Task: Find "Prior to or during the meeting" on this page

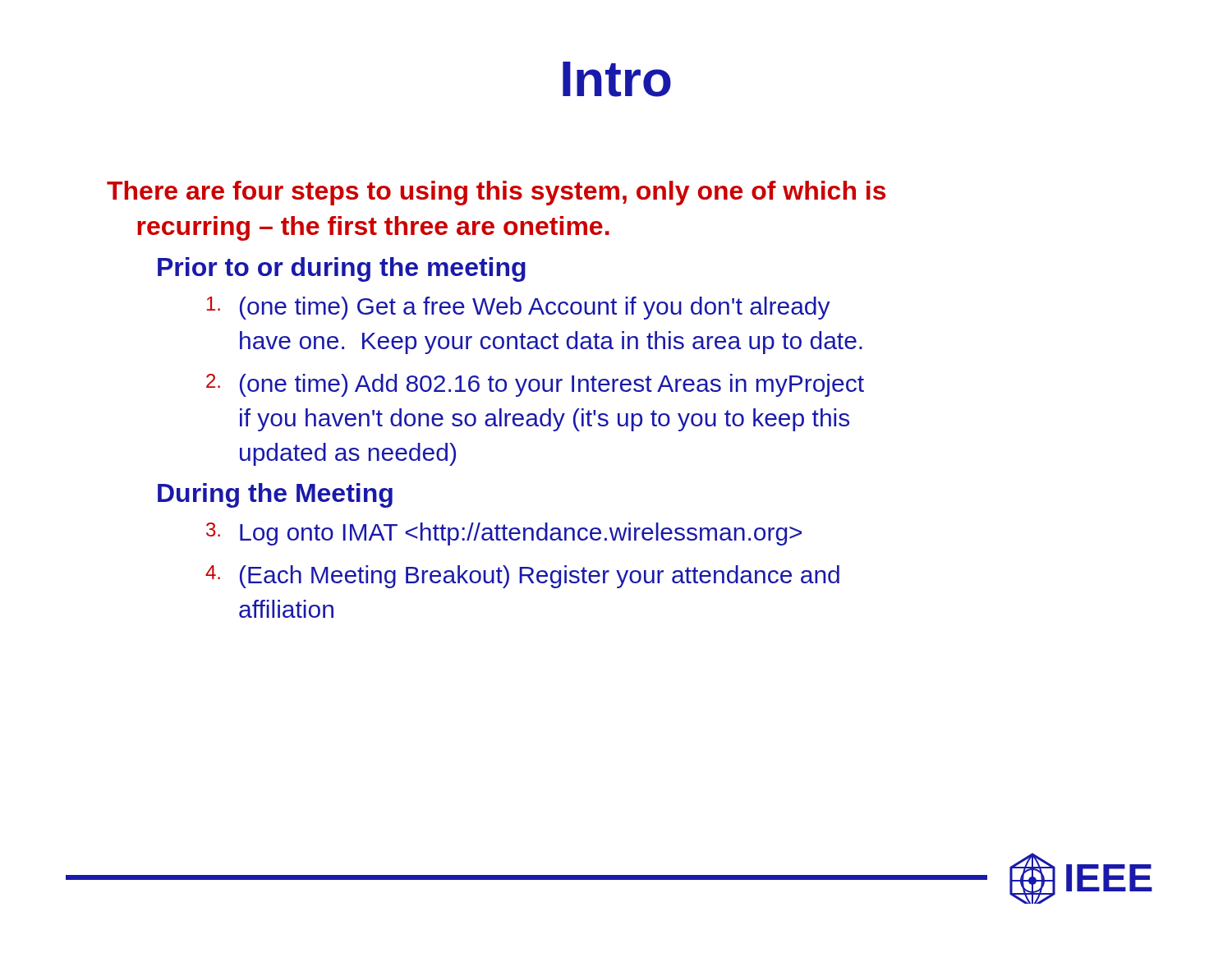Action: 342,267
